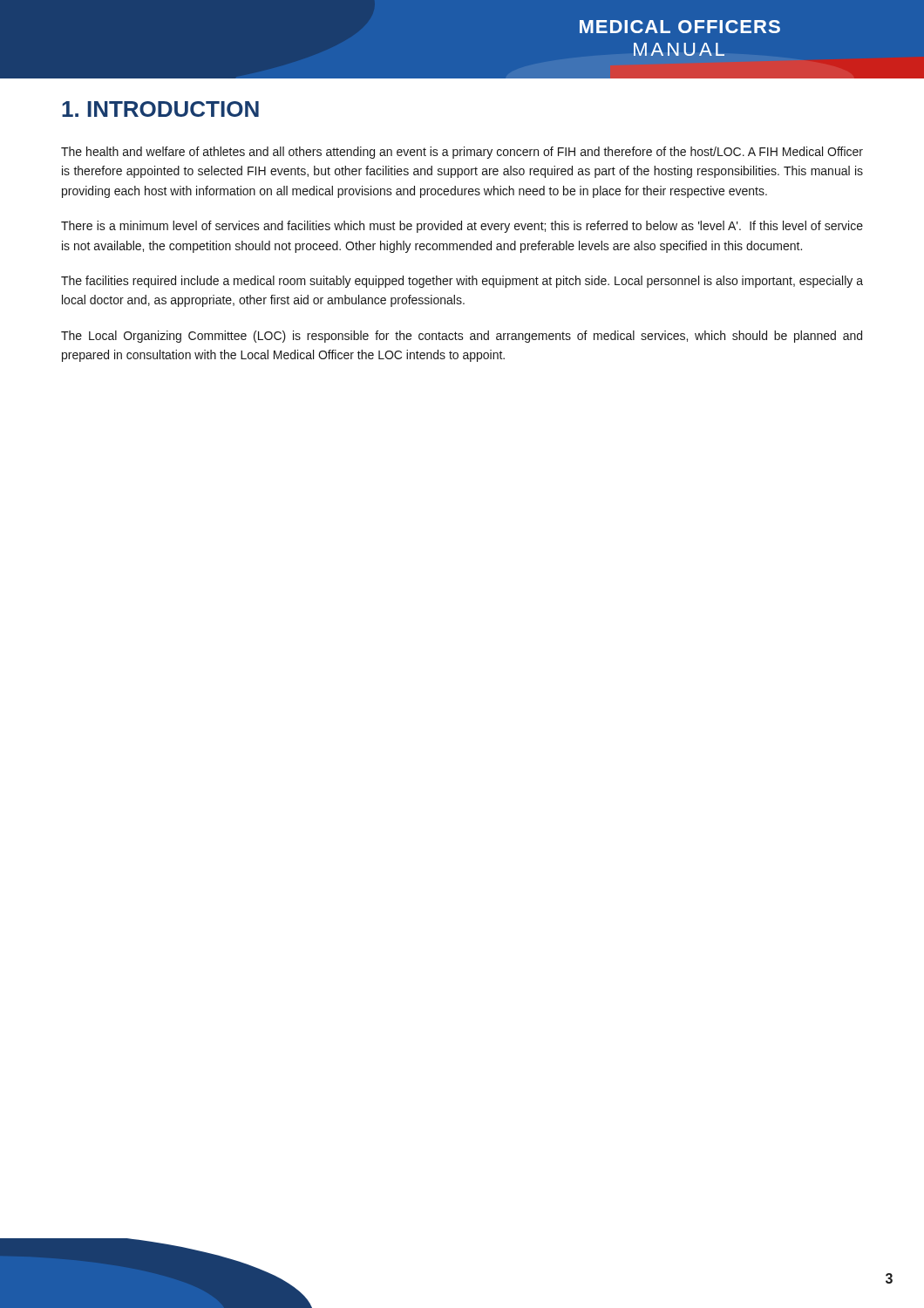Select the text block that reads "The Local Organizing Committee (LOC) is responsible"
This screenshot has height=1308, width=924.
point(462,345)
